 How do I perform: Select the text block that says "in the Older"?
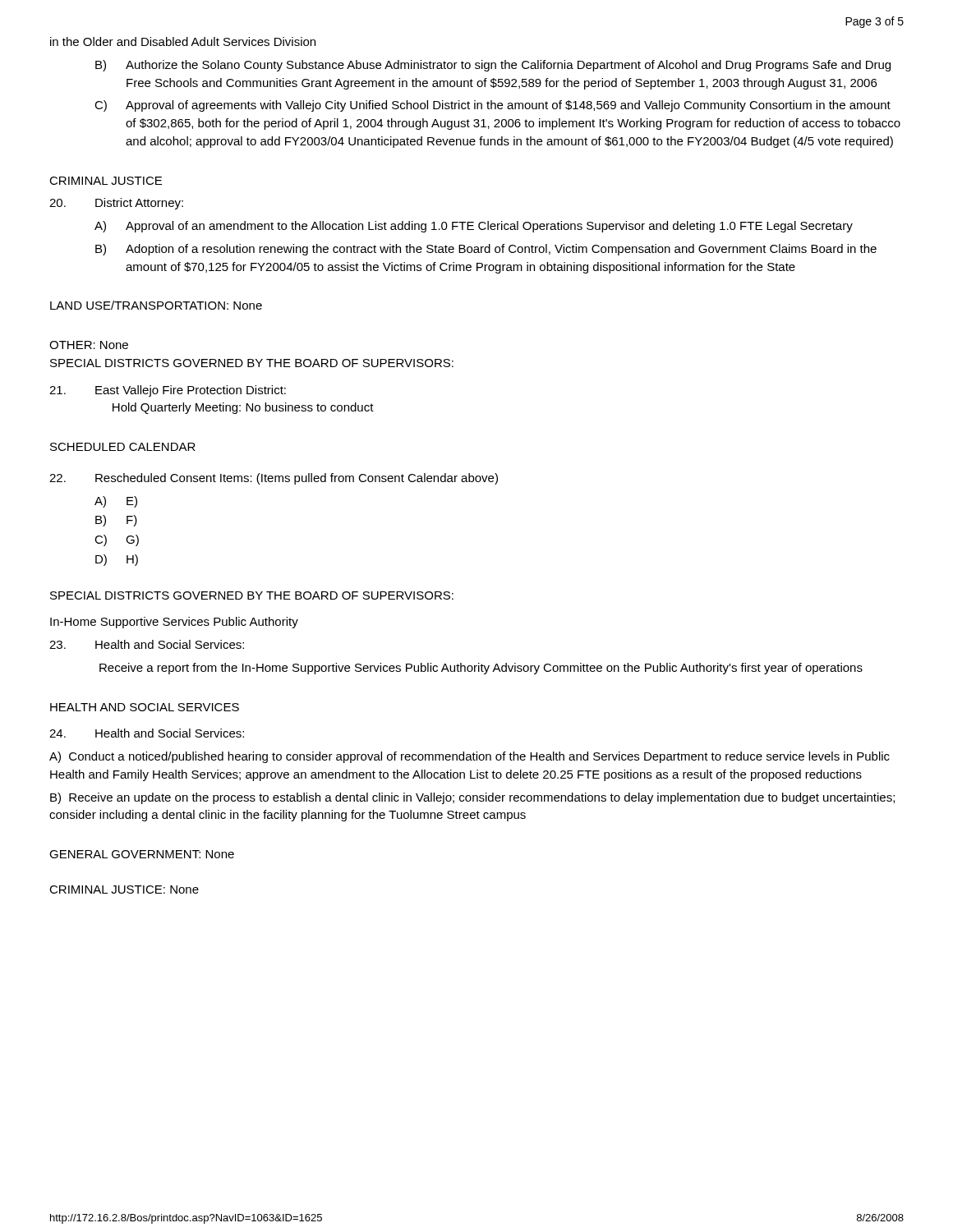183,41
